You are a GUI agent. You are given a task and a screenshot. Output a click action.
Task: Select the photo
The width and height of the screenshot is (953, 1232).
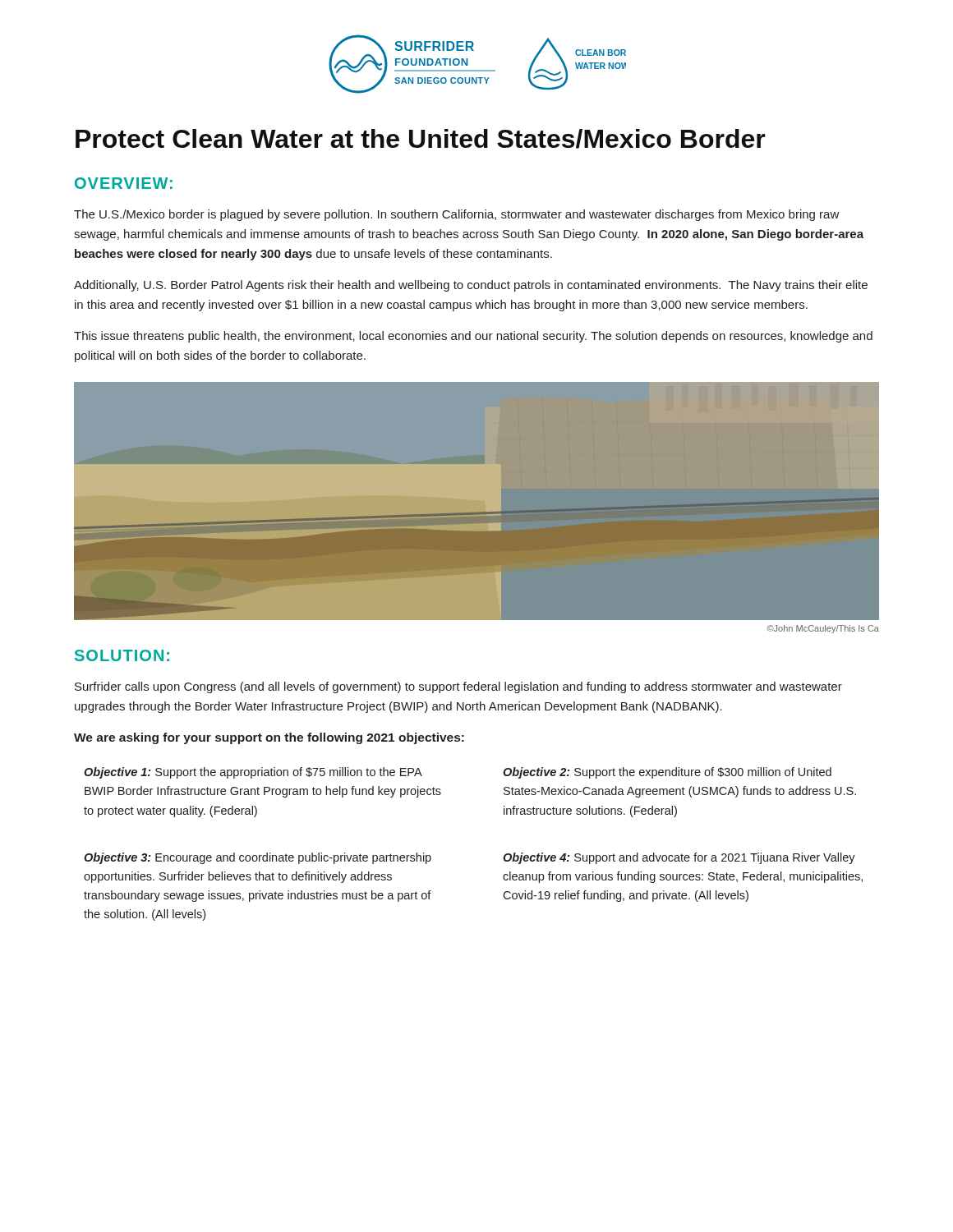point(476,501)
